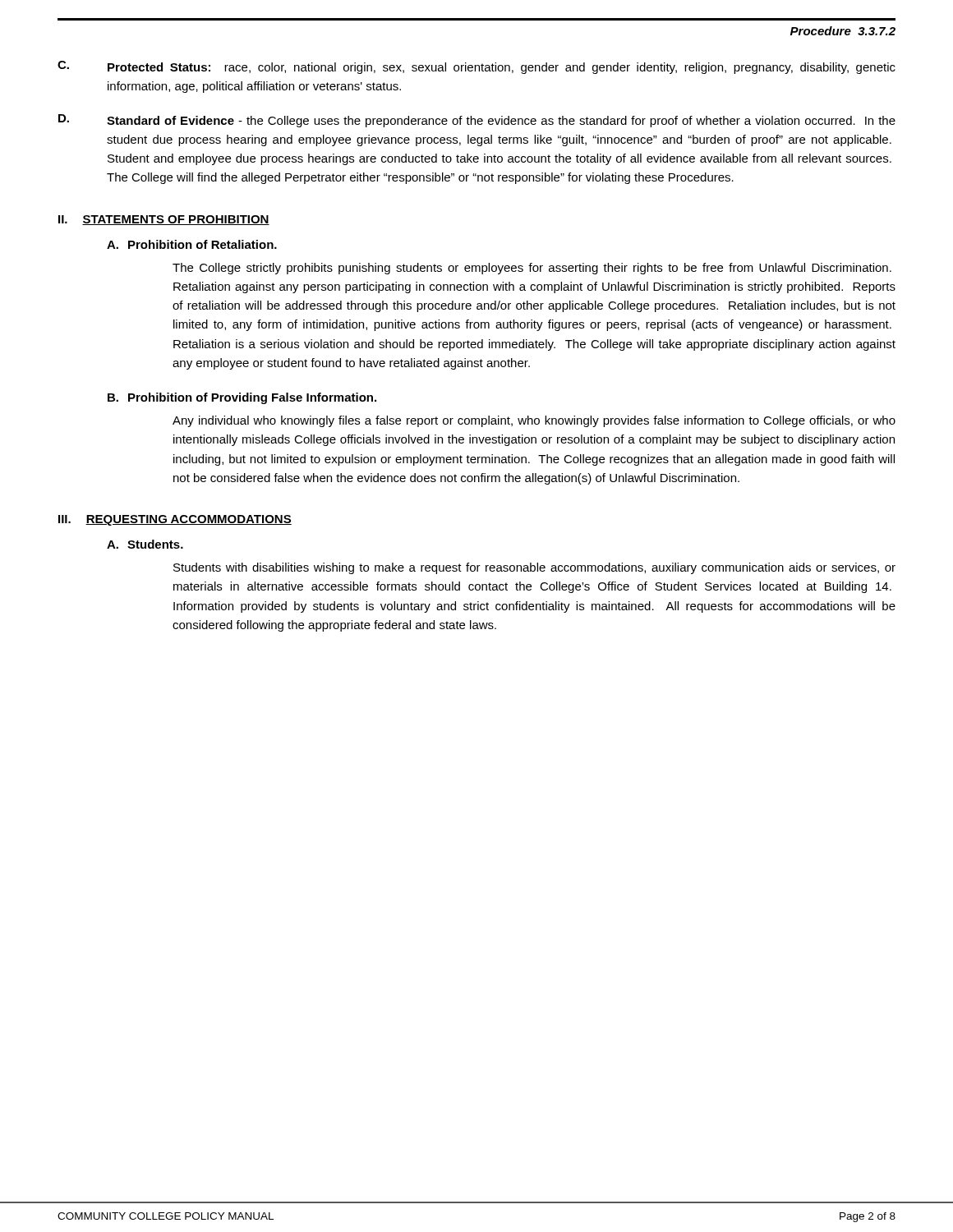The height and width of the screenshot is (1232, 953).
Task: Select the text block with the text "The College strictly prohibits punishing students"
Action: pos(534,315)
